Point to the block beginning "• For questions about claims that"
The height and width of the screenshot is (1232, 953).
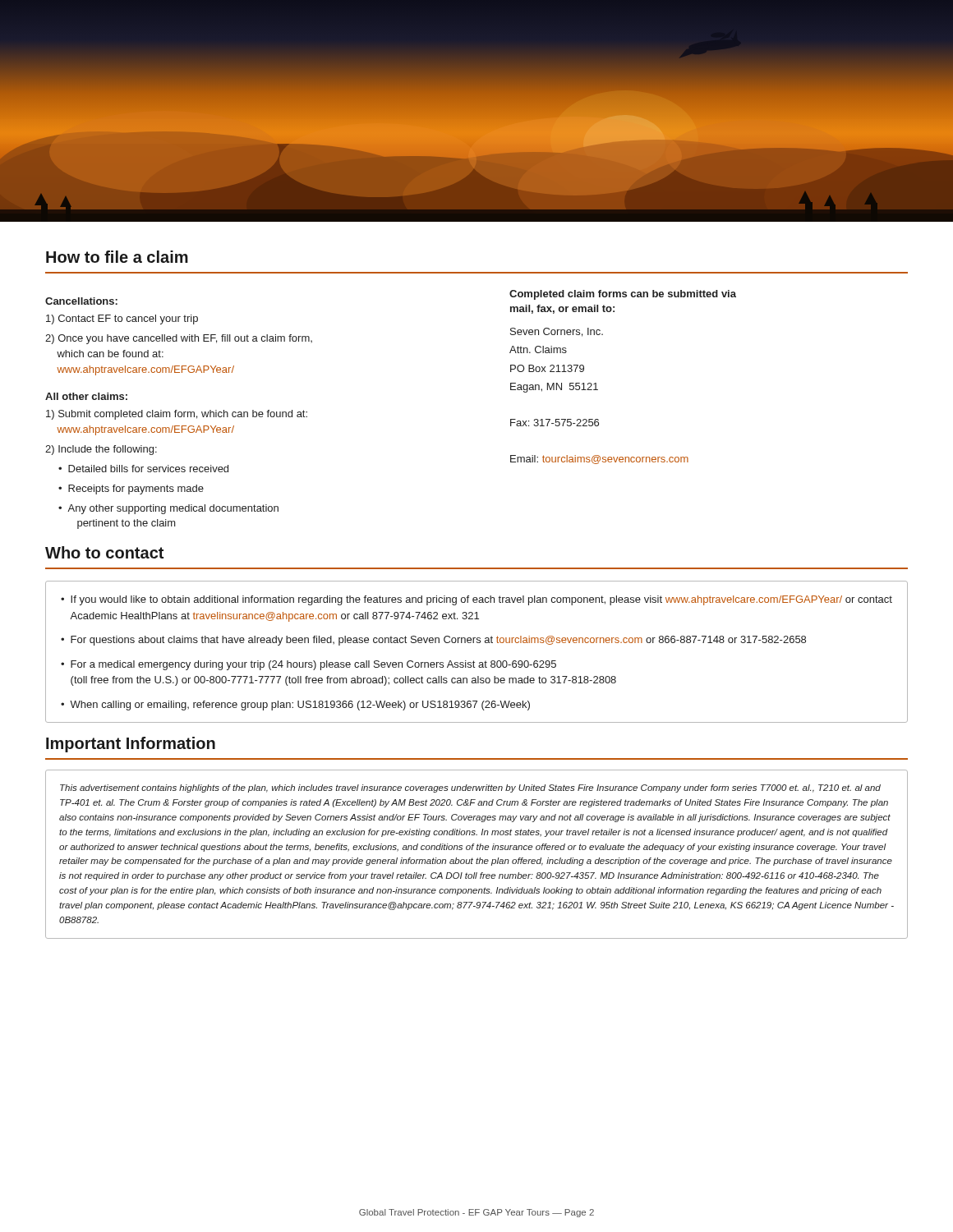click(434, 640)
